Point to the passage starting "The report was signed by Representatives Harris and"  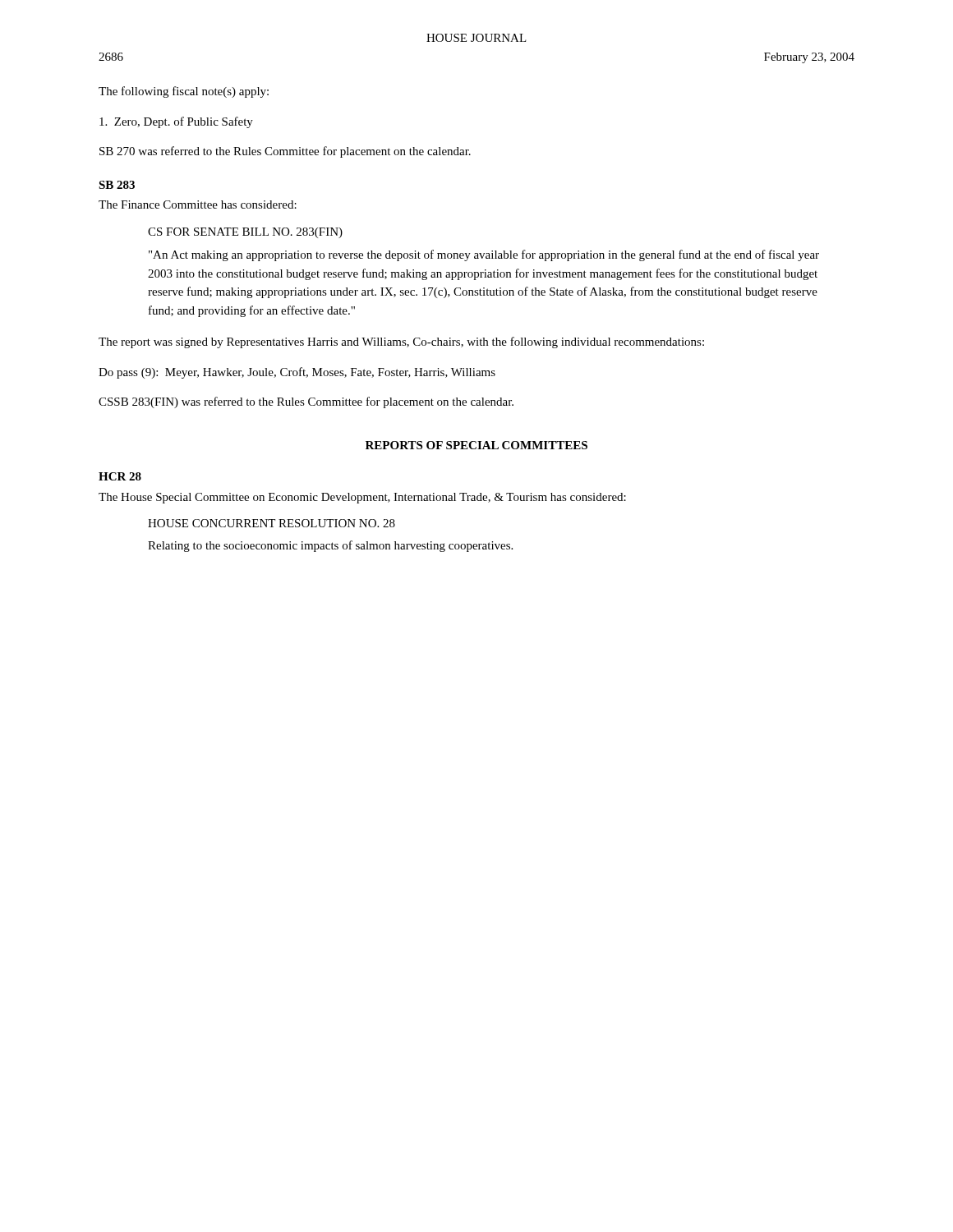(x=402, y=342)
